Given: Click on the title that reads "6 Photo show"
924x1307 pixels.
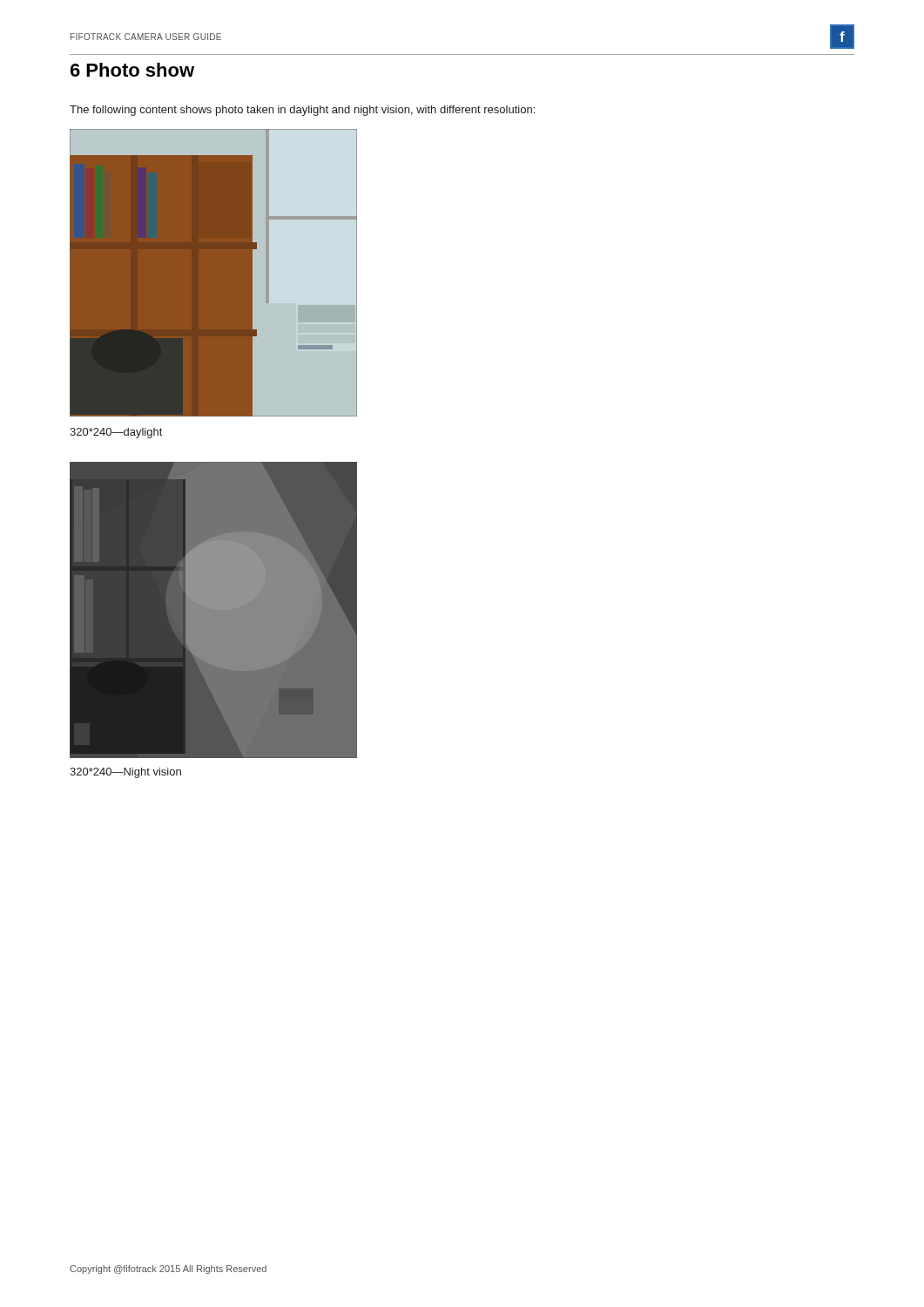Looking at the screenshot, I should (132, 70).
